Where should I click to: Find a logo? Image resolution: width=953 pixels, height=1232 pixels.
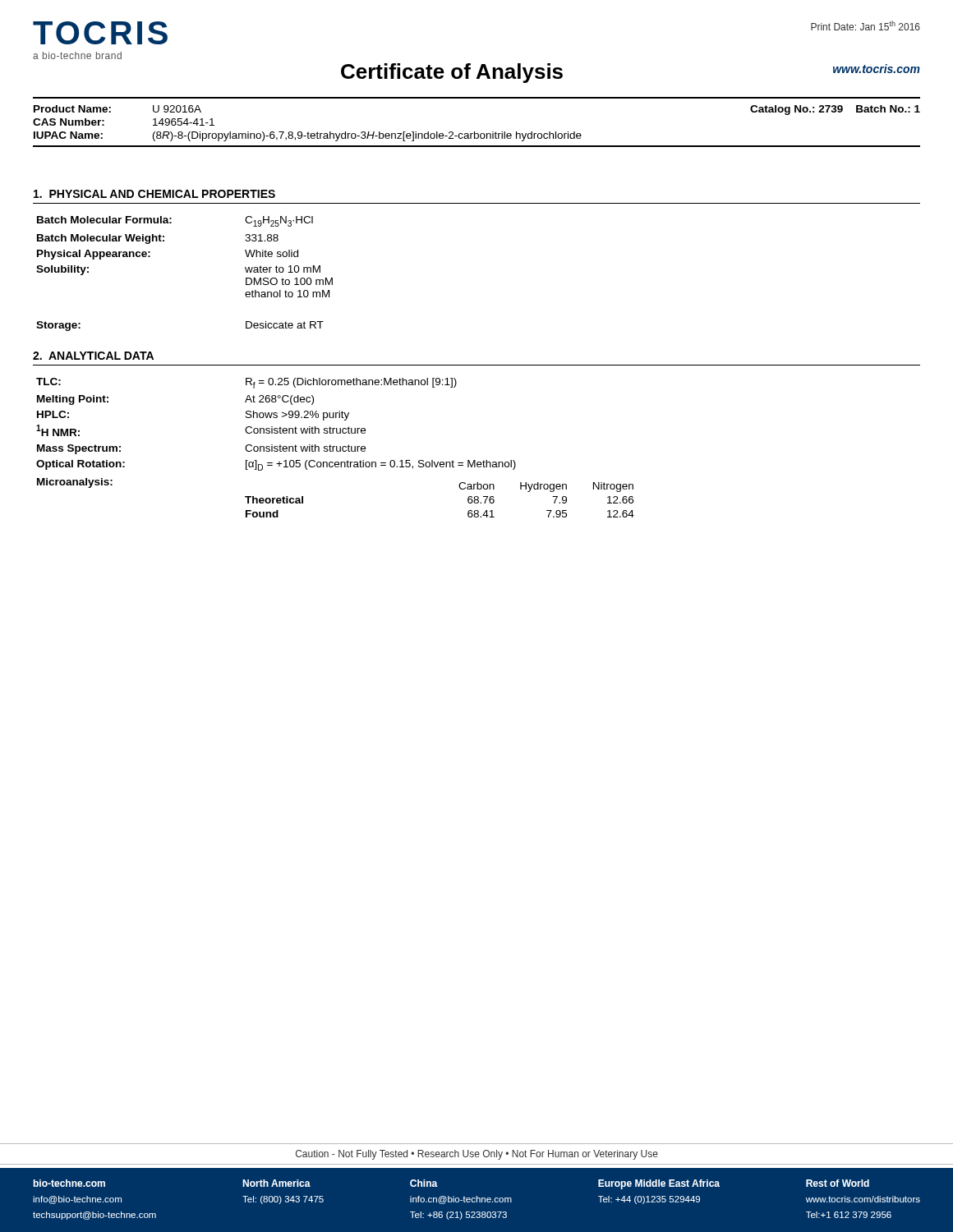click(x=102, y=39)
